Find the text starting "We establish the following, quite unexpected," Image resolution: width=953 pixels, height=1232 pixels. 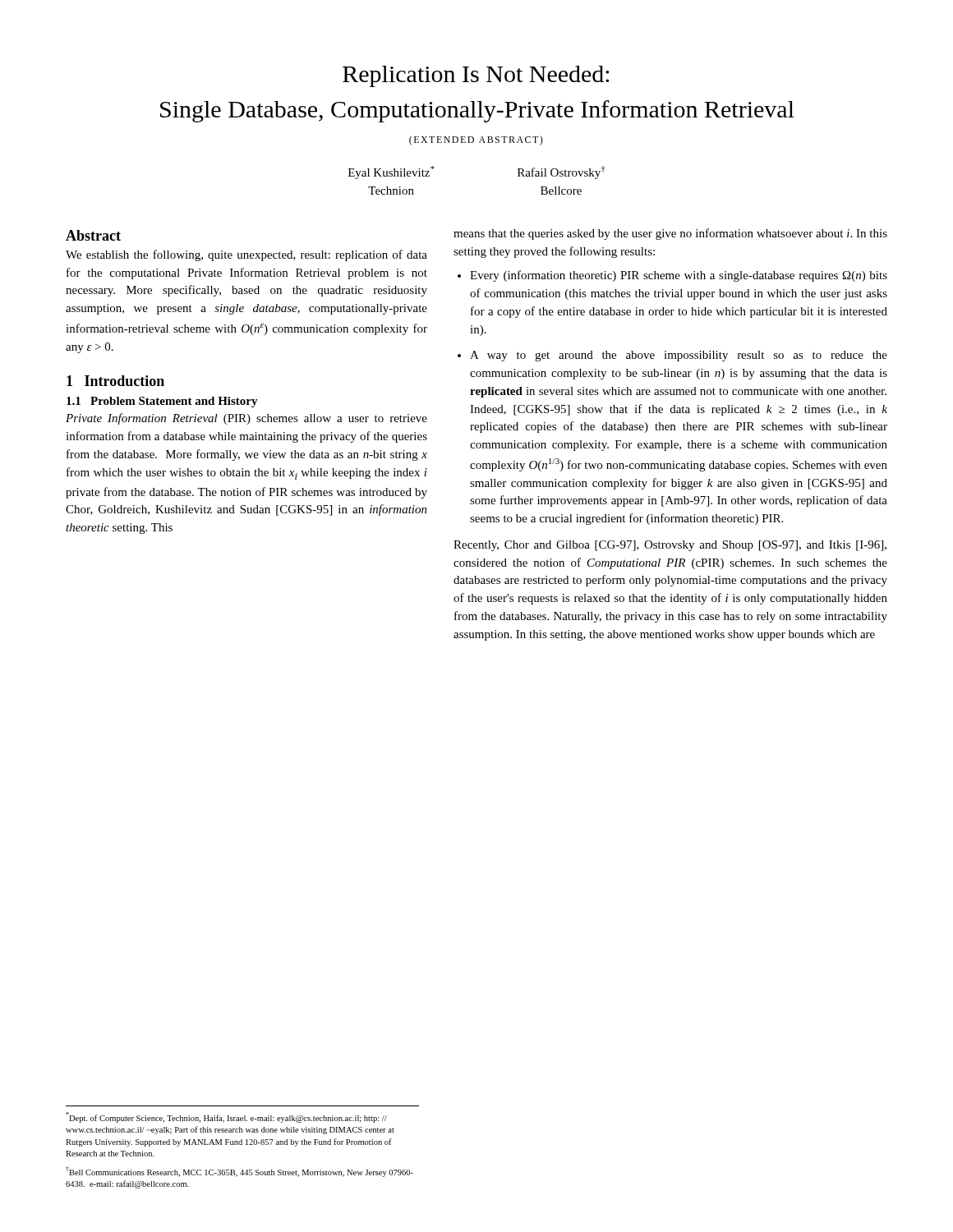coord(246,301)
